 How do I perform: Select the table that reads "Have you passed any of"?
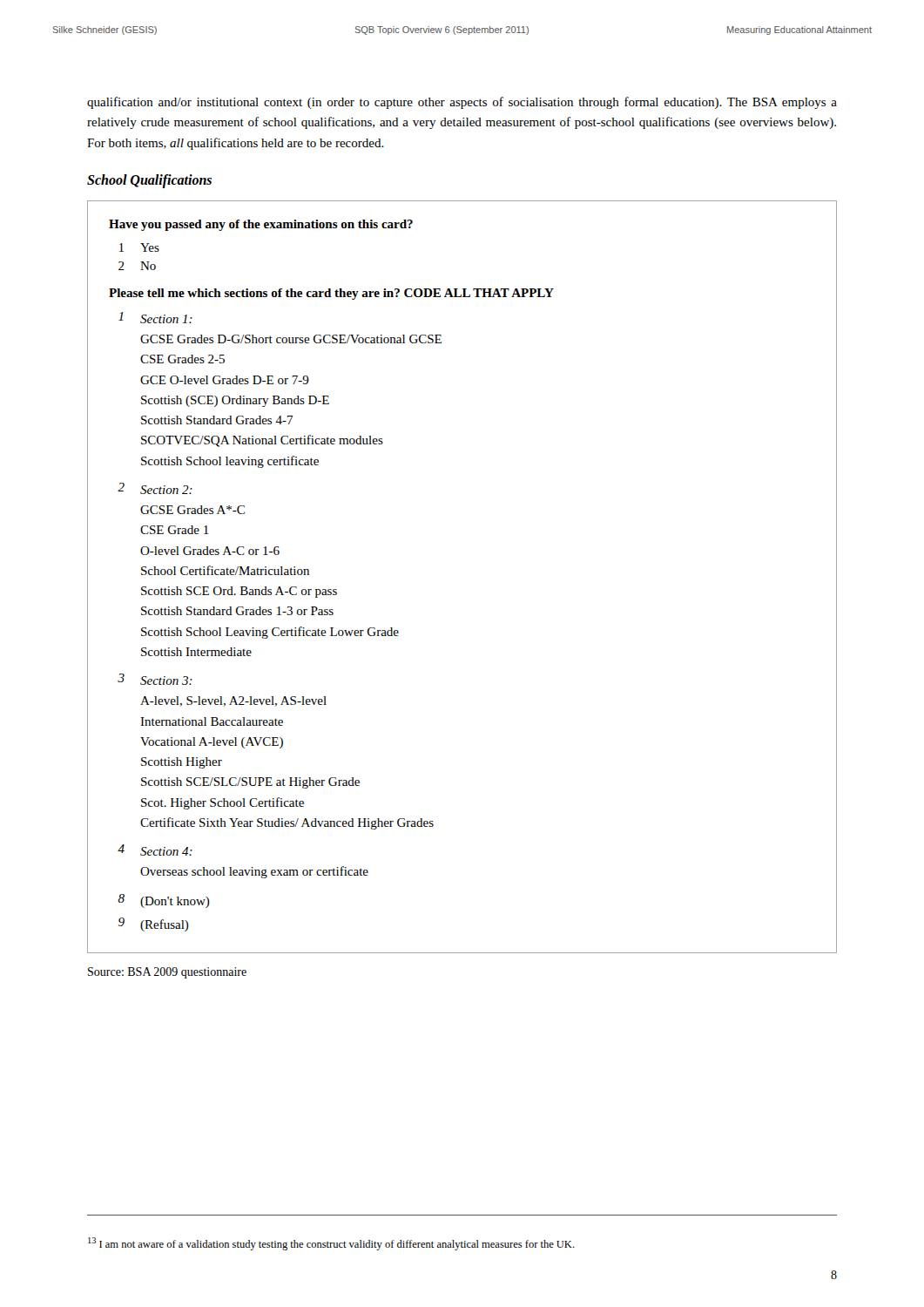[462, 577]
